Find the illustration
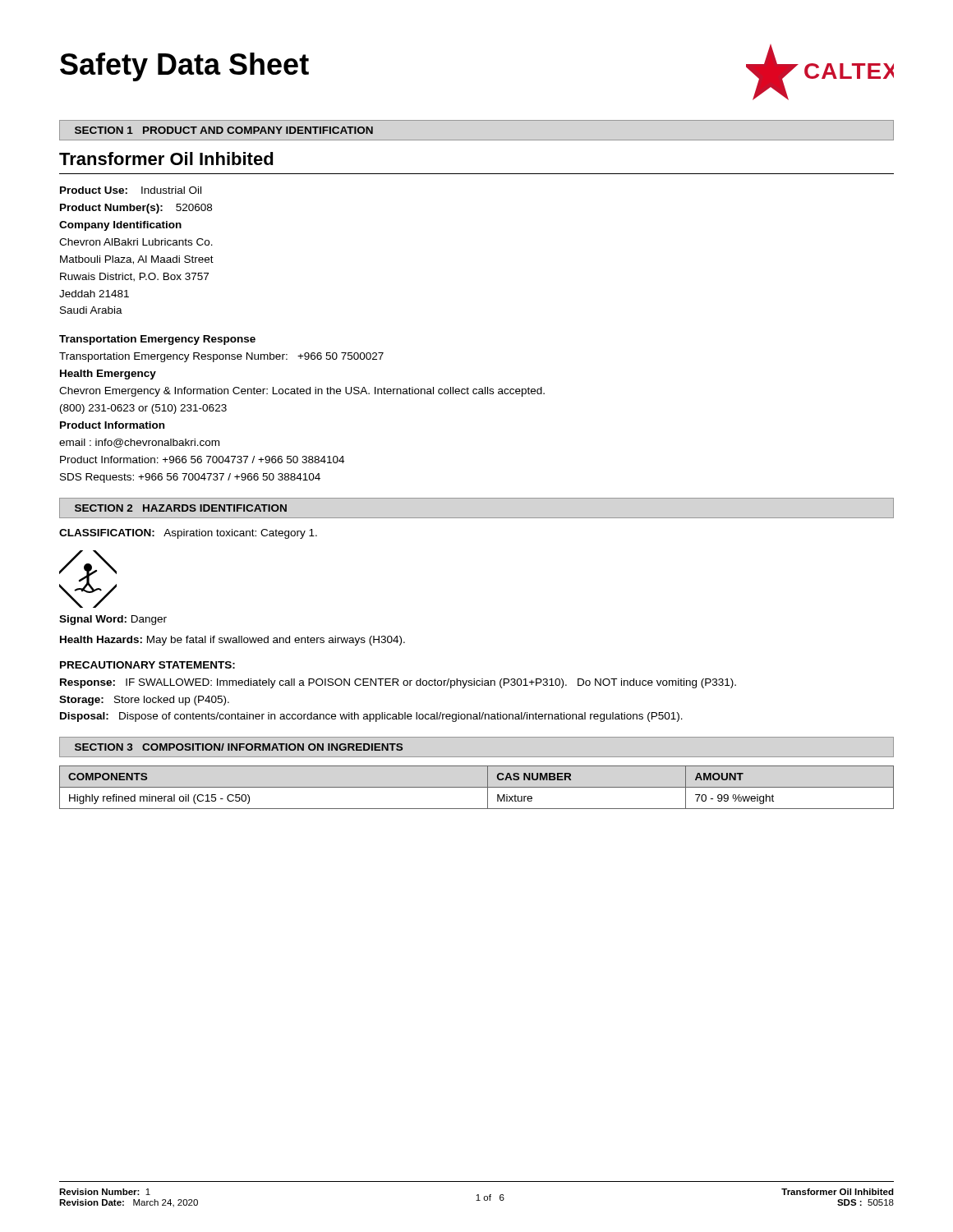Screen dimensions: 1232x953 [476, 579]
